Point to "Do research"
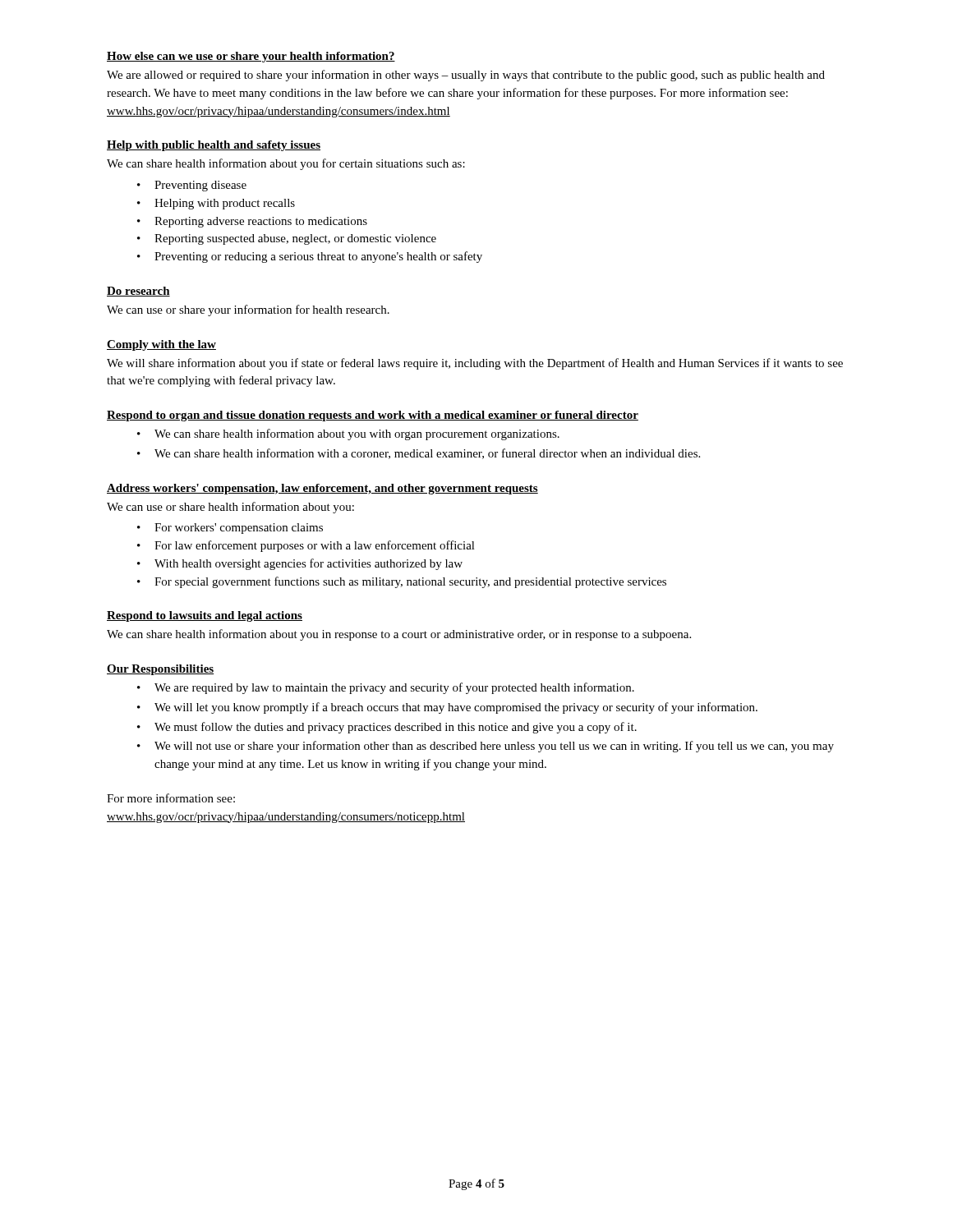The width and height of the screenshot is (953, 1232). tap(138, 291)
